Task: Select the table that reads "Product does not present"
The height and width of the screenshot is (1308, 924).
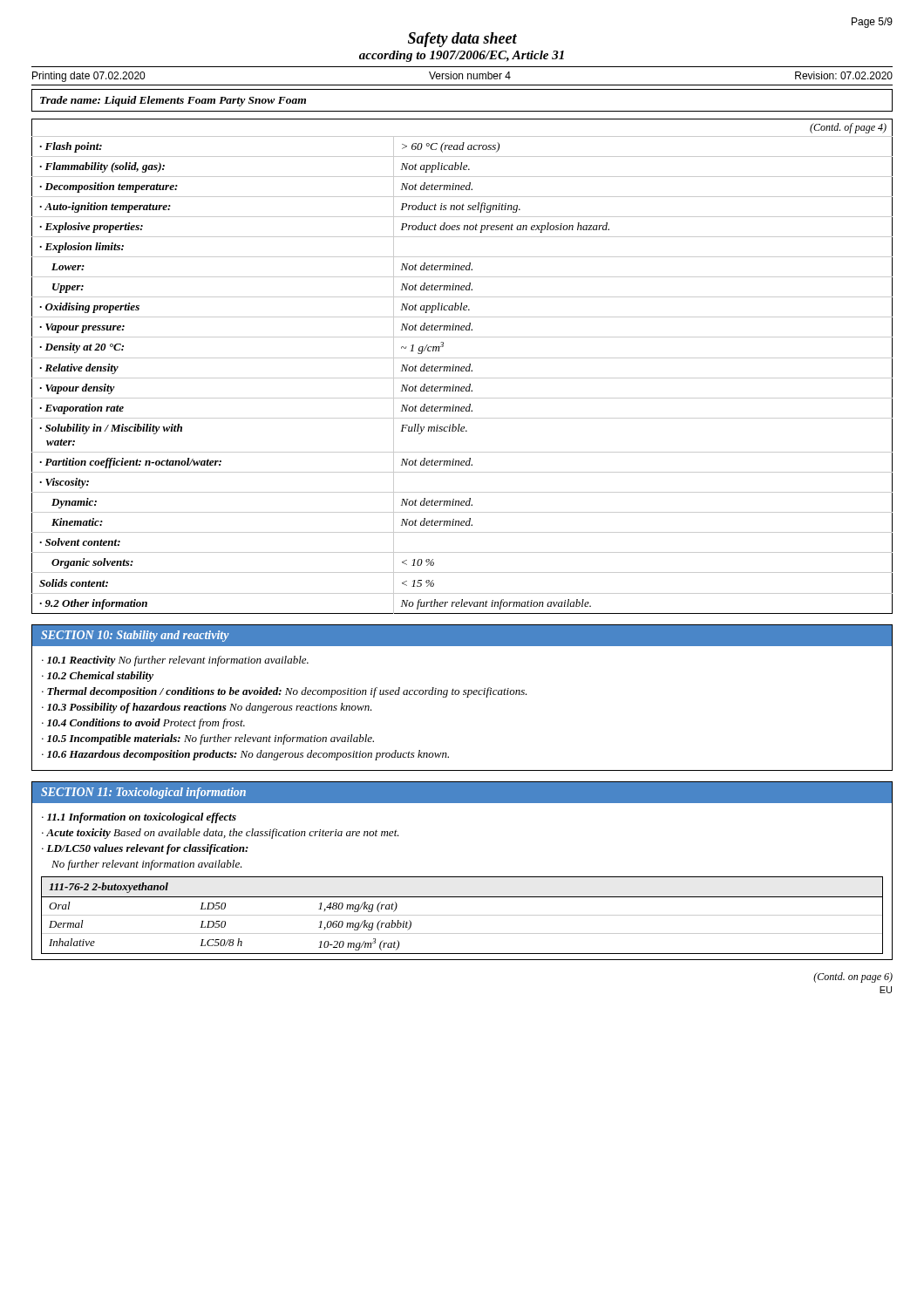Action: pyautogui.click(x=462, y=366)
